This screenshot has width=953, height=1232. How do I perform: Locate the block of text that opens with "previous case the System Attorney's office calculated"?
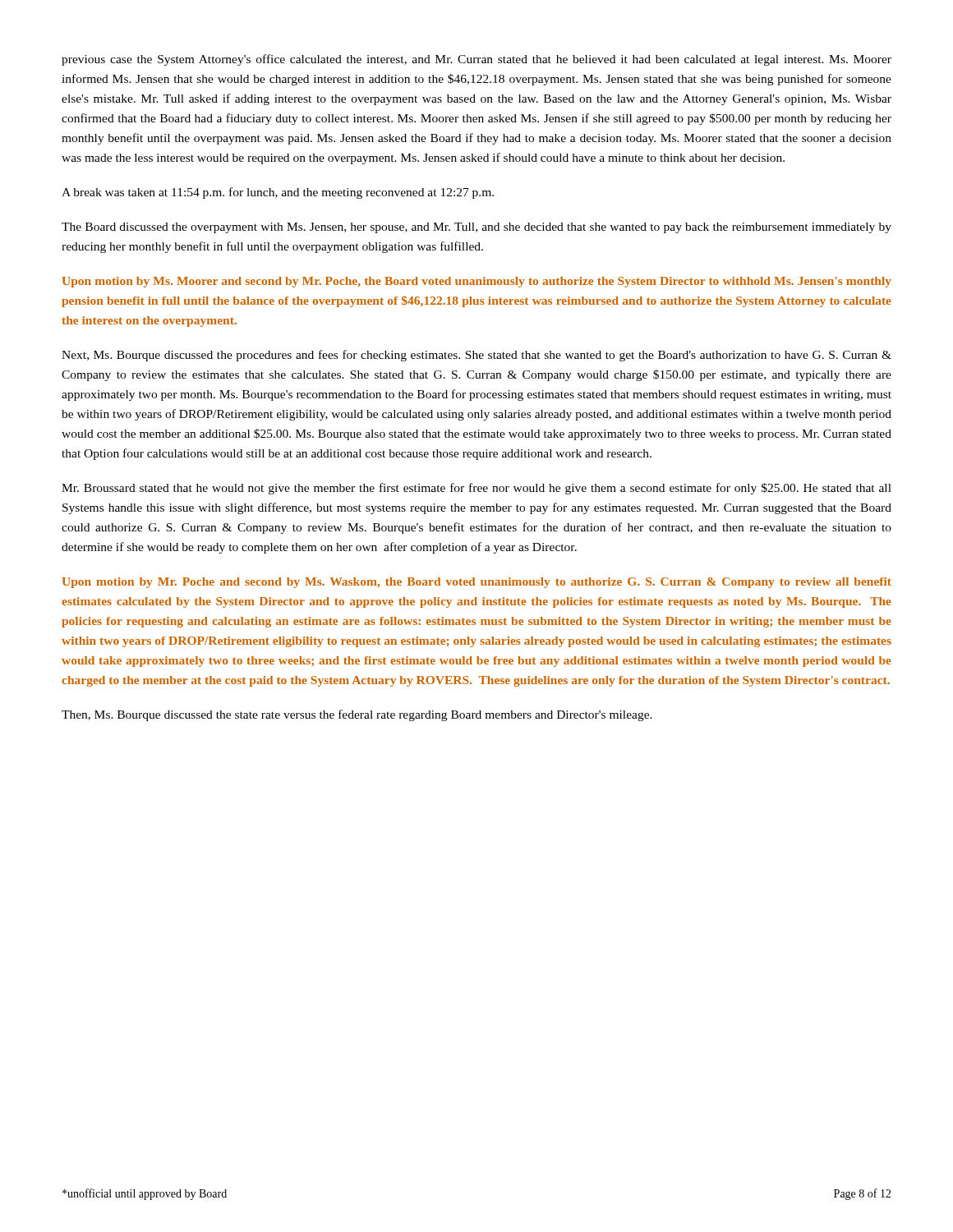[476, 108]
